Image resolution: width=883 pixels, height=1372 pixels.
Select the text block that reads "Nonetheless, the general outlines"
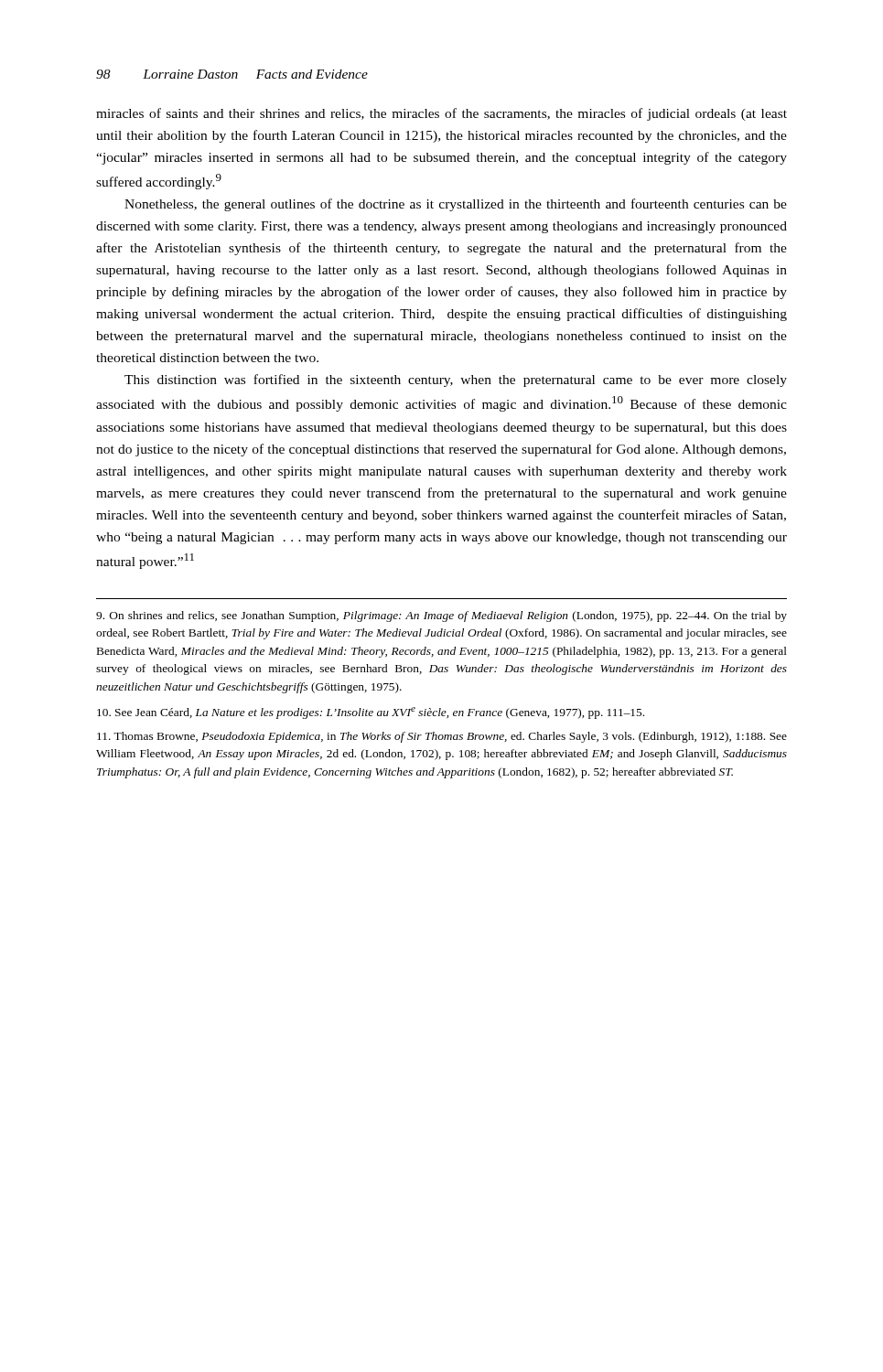tap(442, 281)
